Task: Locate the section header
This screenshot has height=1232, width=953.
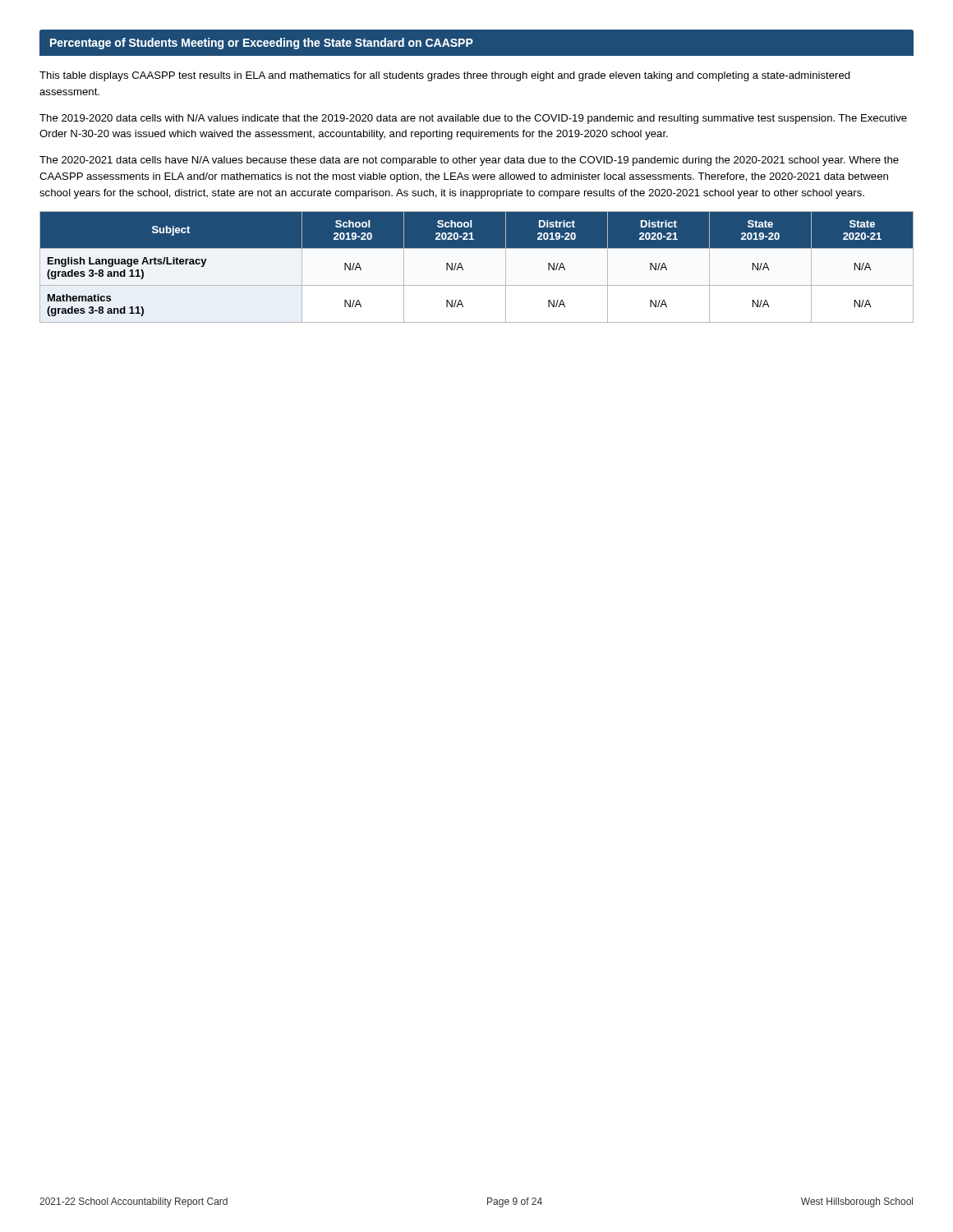Action: 261,43
